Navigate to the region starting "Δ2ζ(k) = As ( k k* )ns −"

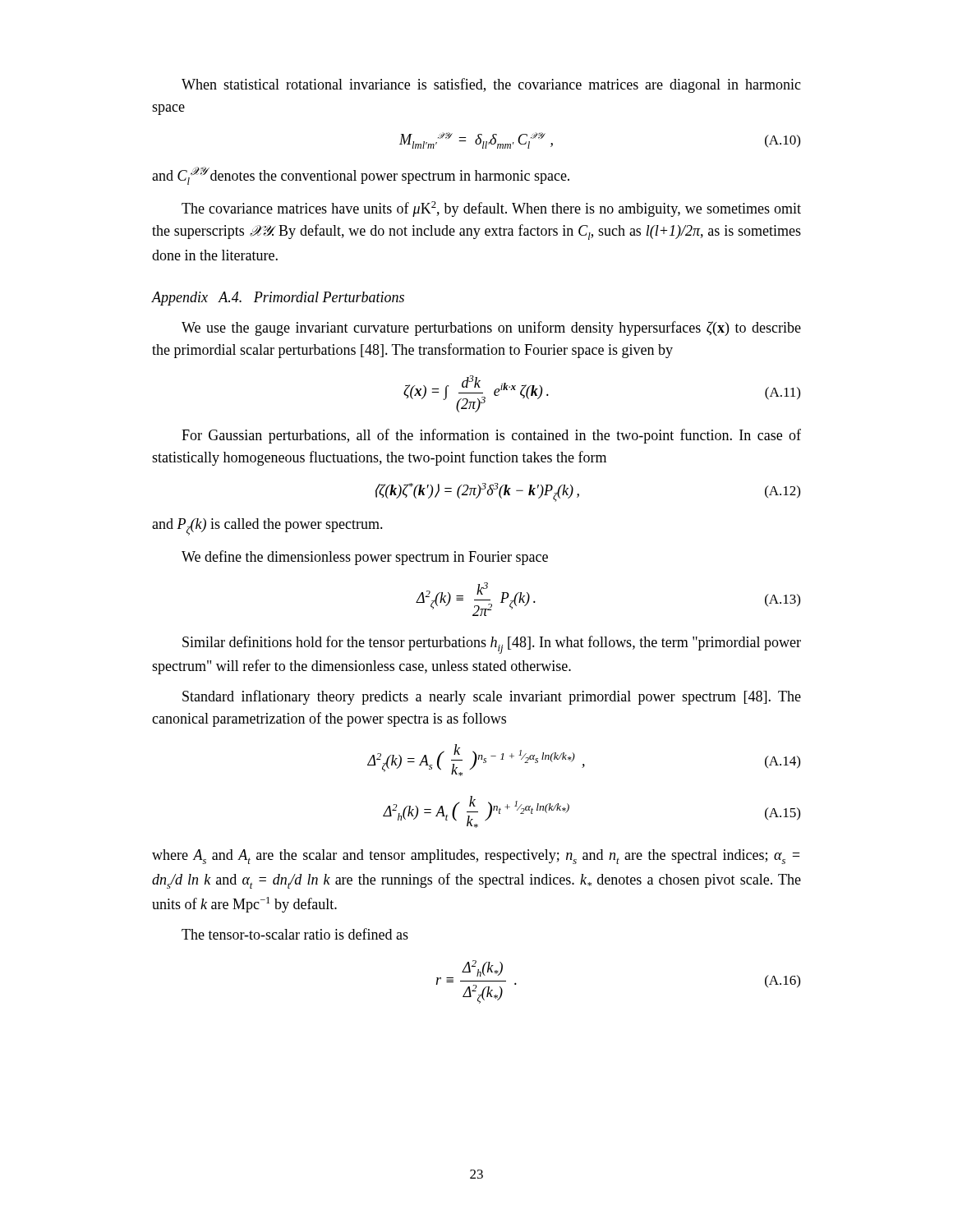pos(476,762)
